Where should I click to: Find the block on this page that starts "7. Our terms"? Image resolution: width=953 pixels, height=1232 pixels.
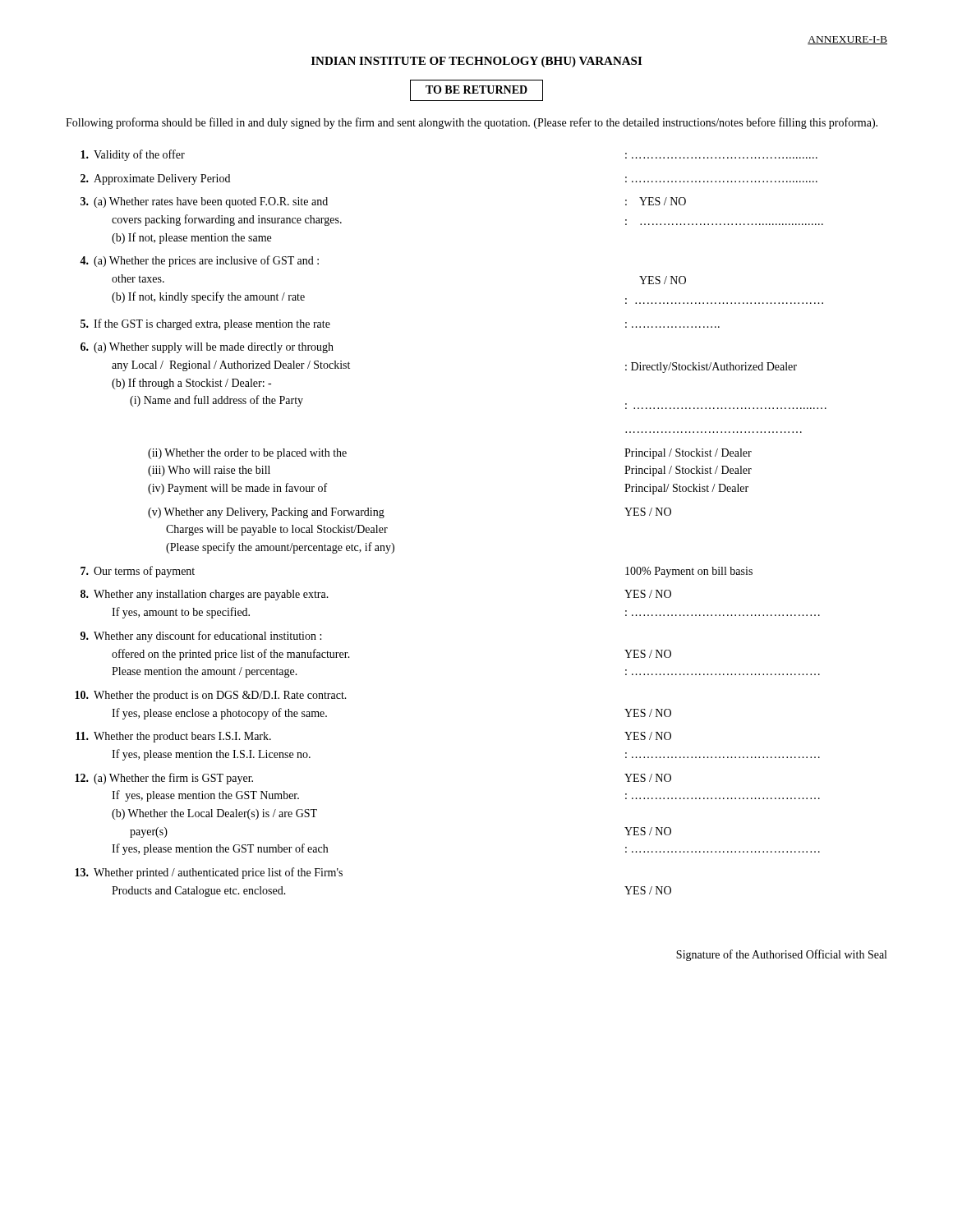[131, 571]
